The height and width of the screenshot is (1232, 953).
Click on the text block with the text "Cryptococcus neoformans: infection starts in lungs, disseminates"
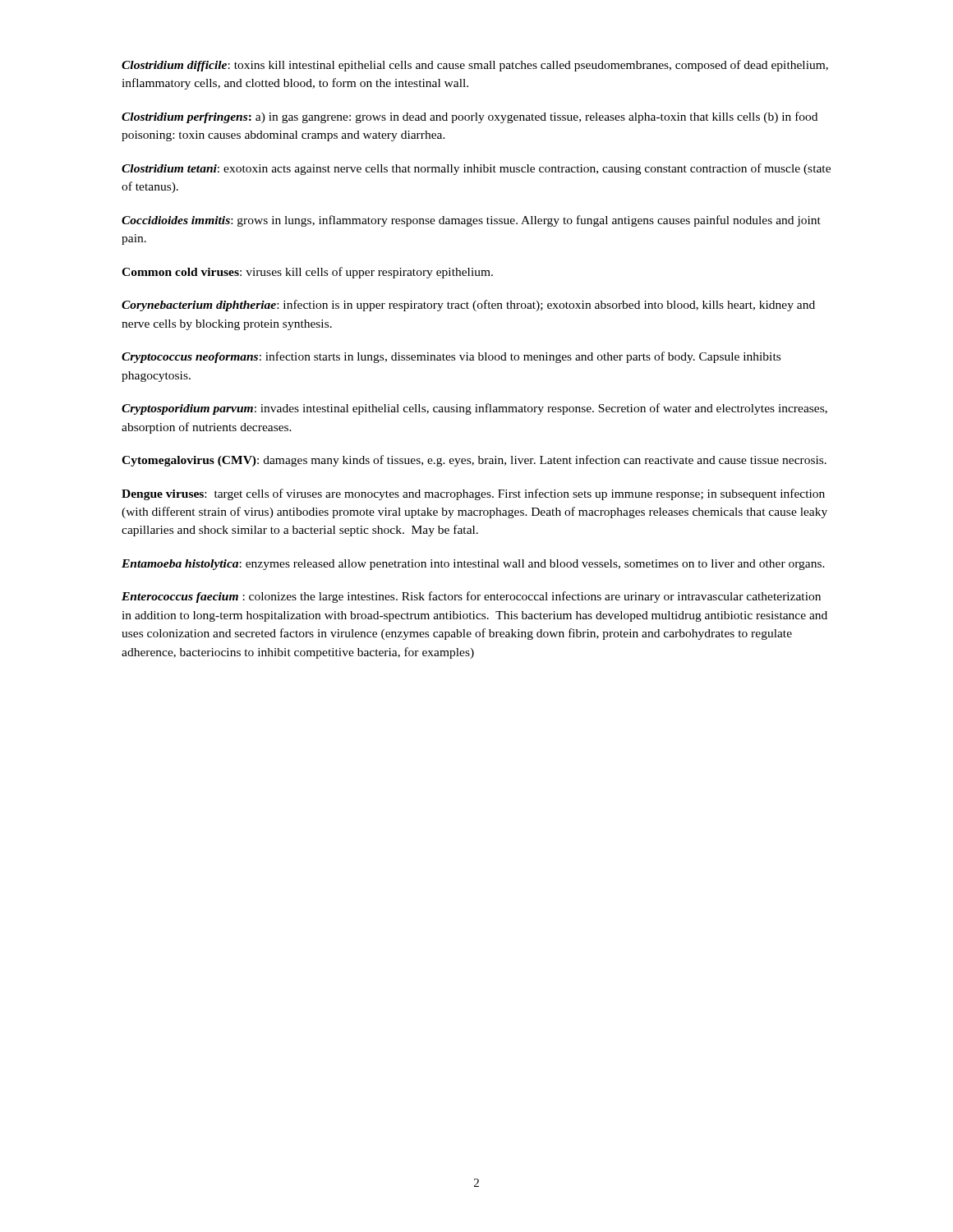point(451,365)
